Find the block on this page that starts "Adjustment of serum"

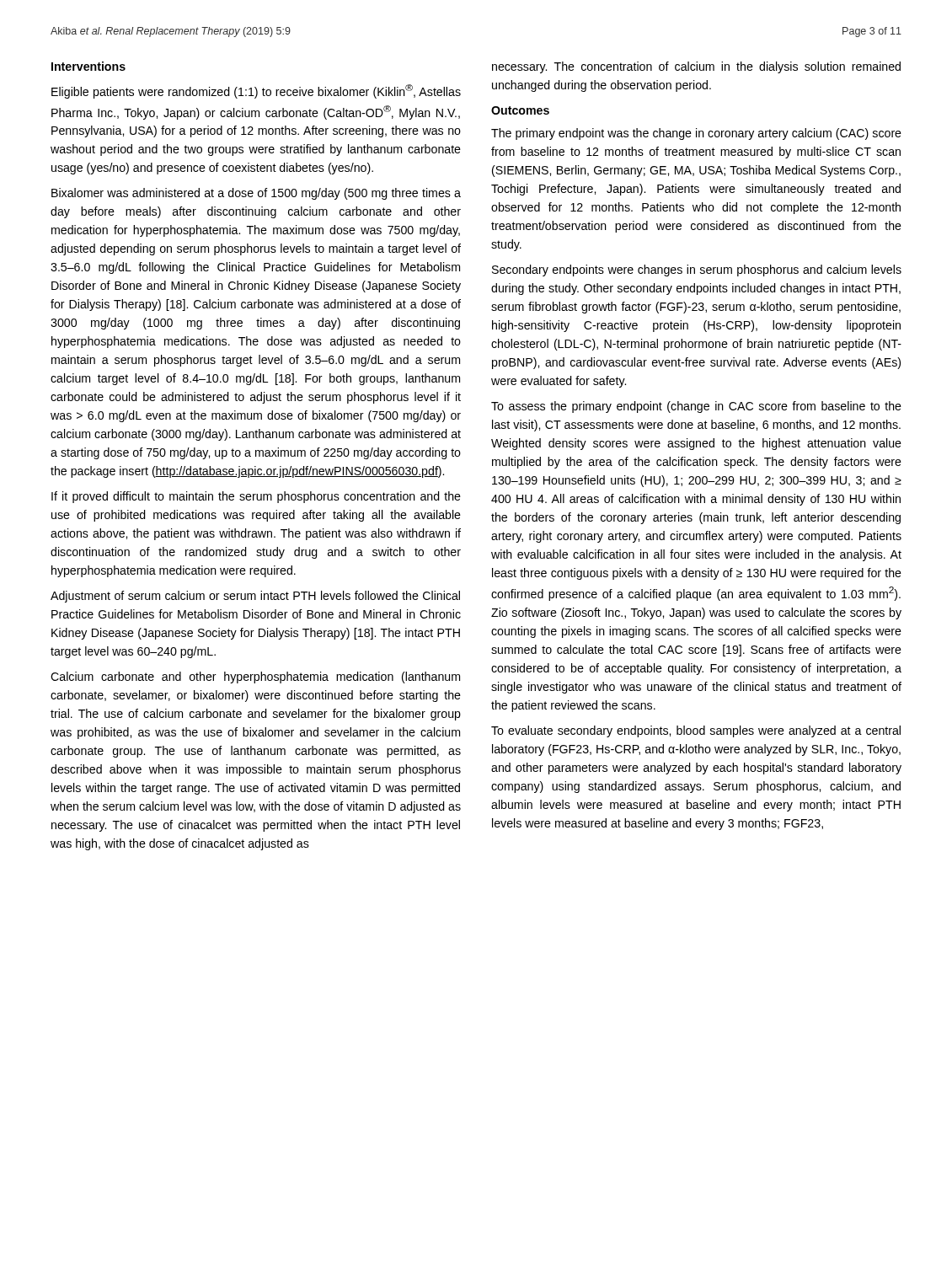pyautogui.click(x=256, y=624)
